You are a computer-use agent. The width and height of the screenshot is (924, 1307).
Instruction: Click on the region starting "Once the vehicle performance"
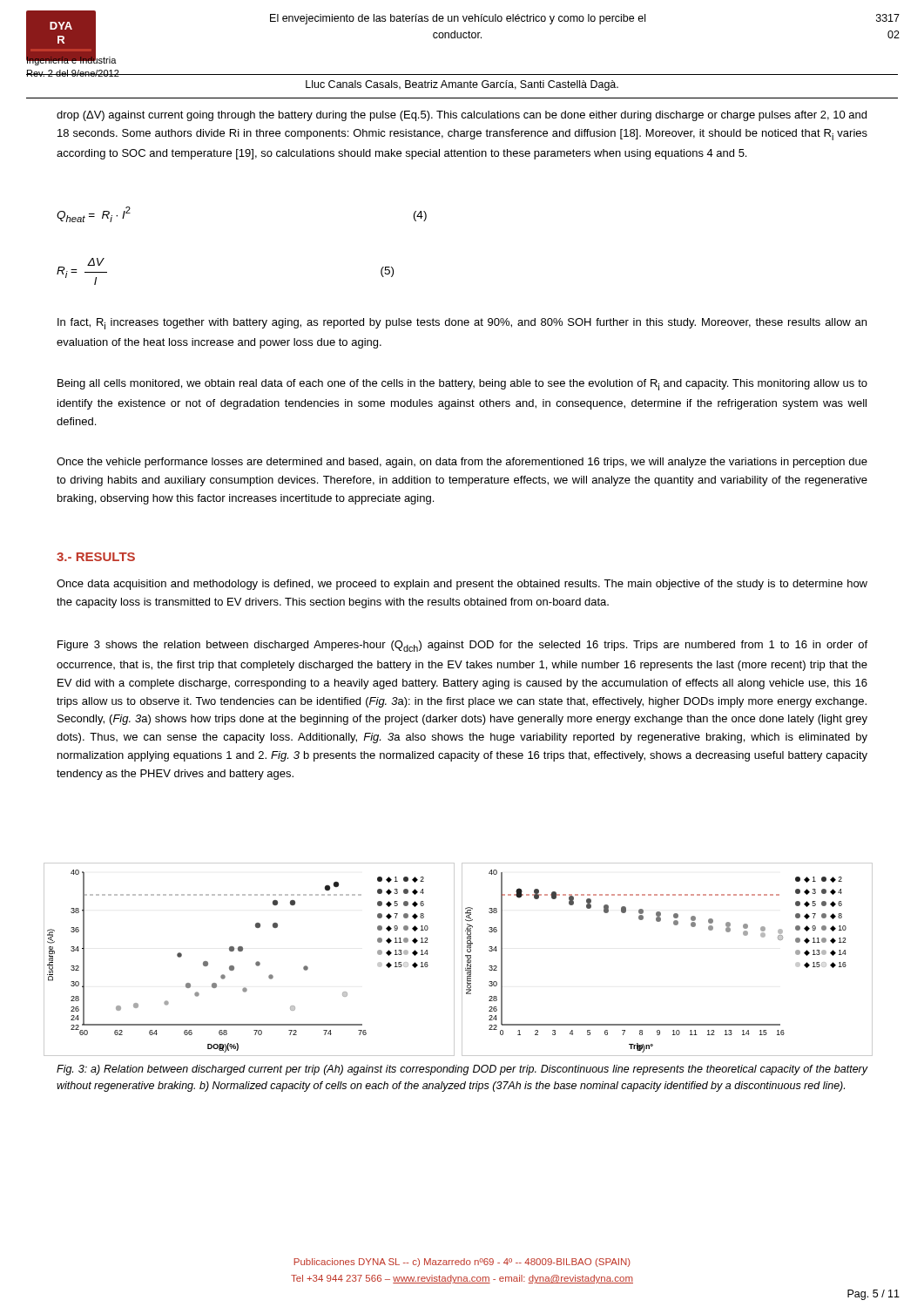(462, 479)
